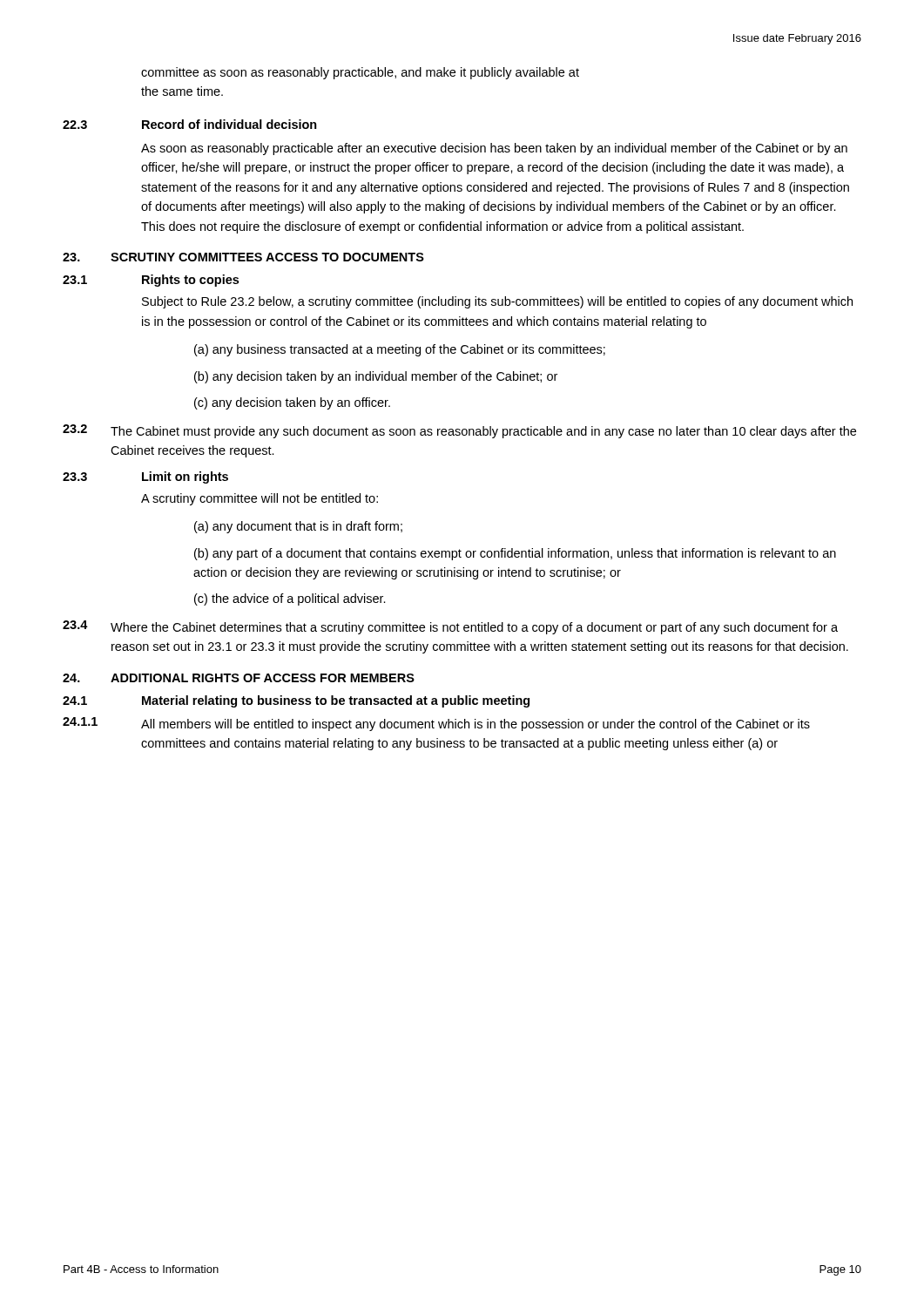Select the element starting "Subject to Rule 23.2 below,"
The width and height of the screenshot is (924, 1307).
coord(497,312)
